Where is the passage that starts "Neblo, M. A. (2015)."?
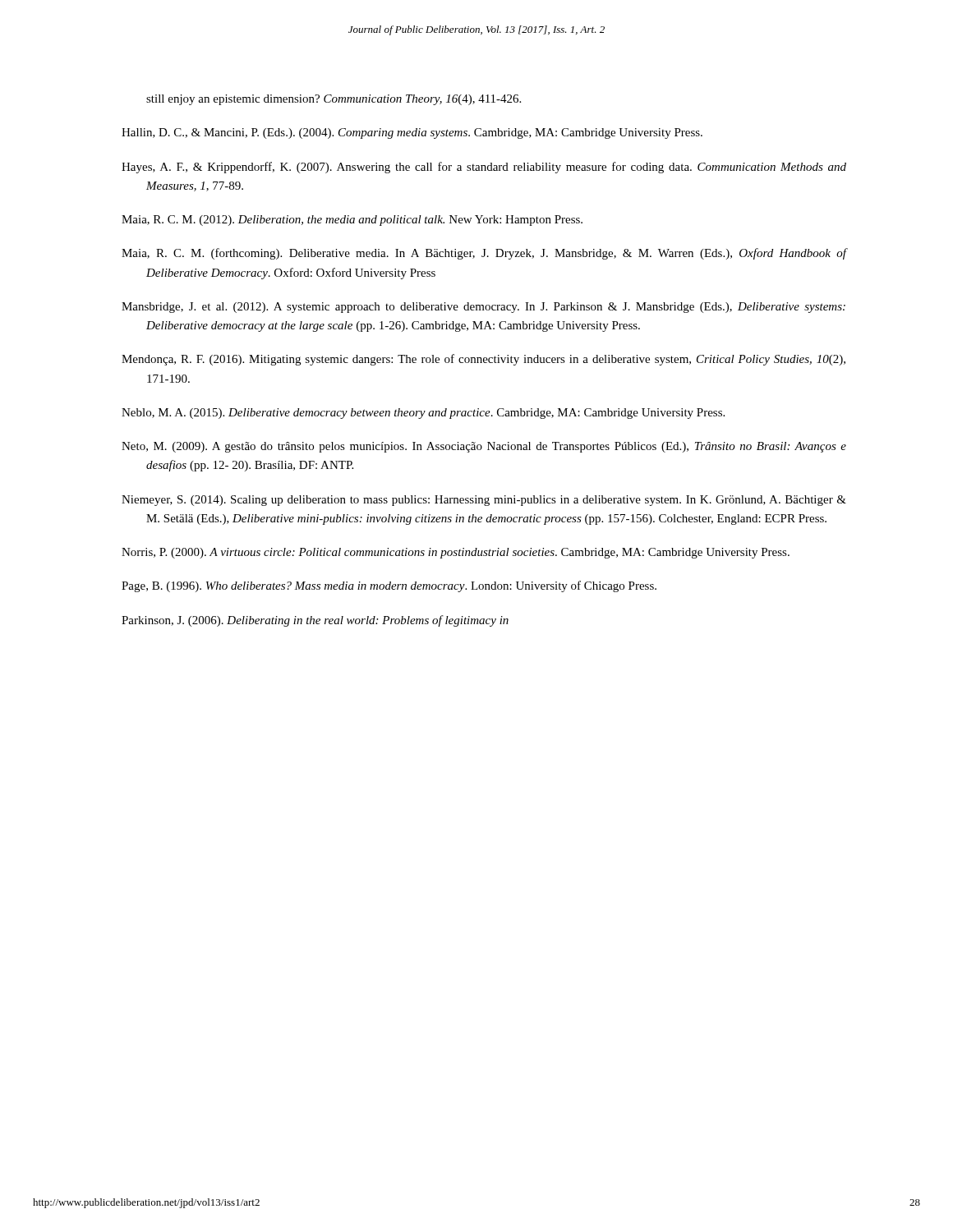The width and height of the screenshot is (953, 1232). (424, 412)
